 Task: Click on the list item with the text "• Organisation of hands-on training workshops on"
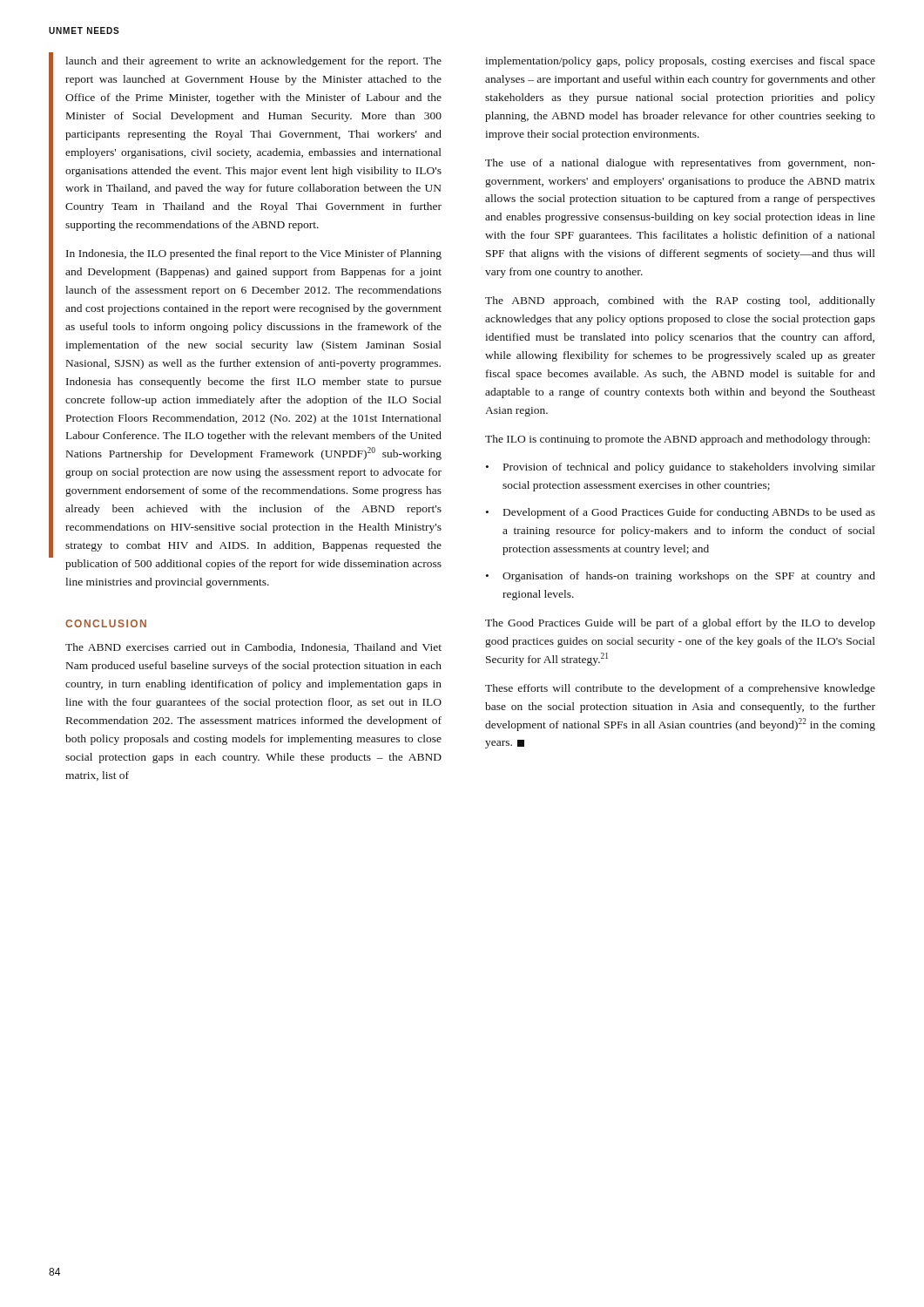pyautogui.click(x=680, y=585)
